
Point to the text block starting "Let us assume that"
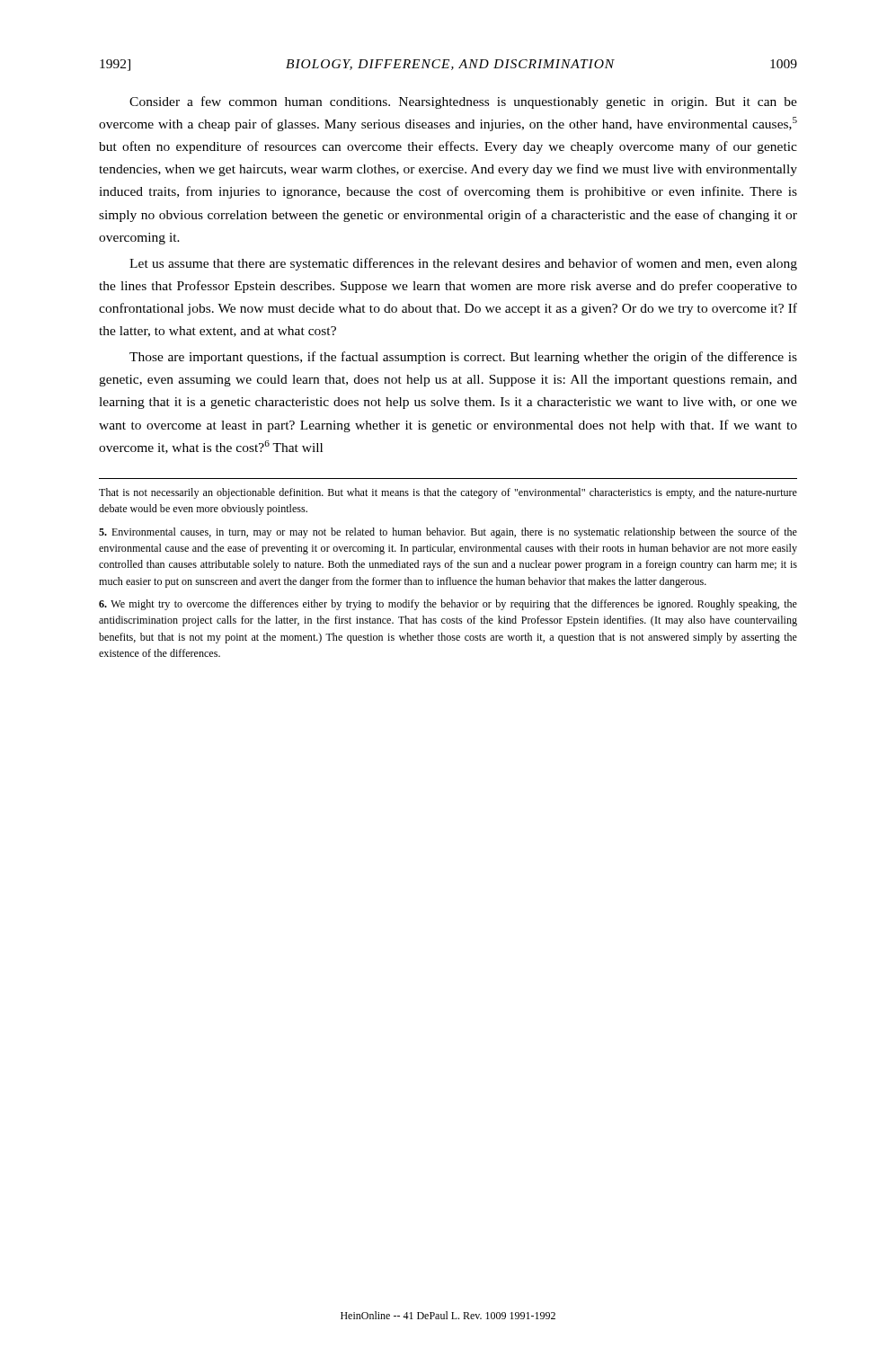click(x=448, y=297)
